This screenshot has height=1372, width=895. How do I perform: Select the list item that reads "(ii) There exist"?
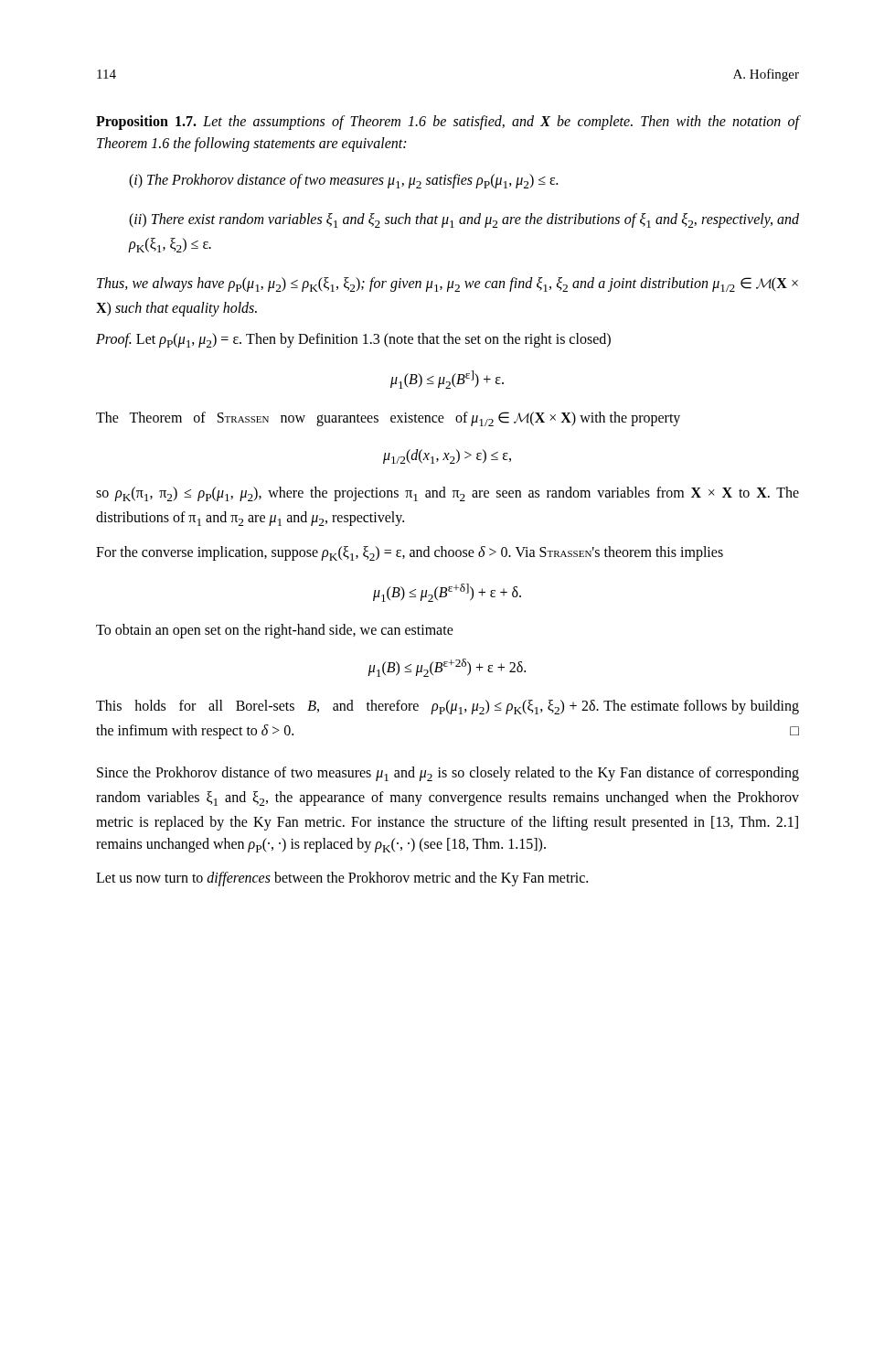[464, 233]
